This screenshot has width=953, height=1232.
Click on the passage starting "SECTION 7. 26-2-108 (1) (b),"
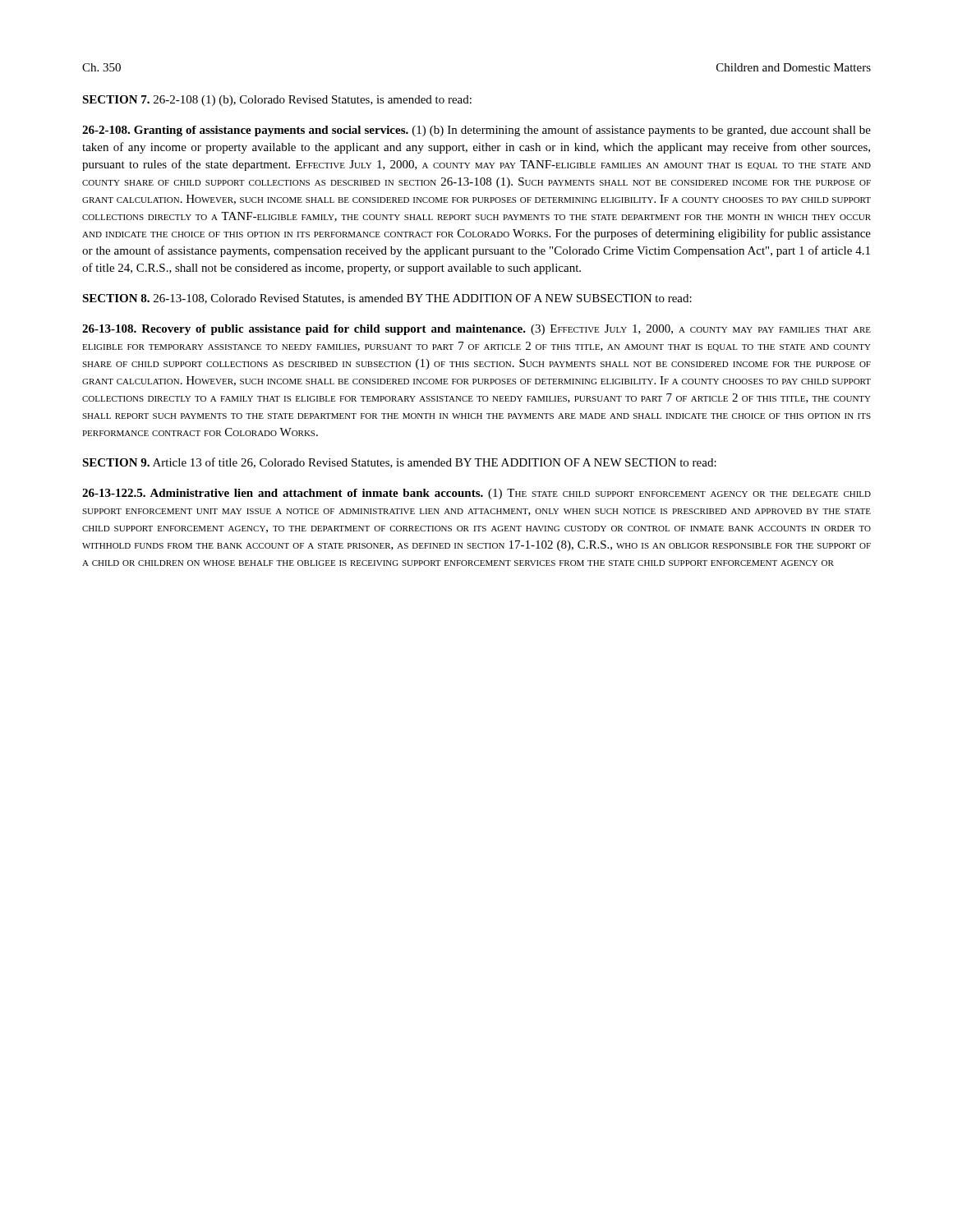[277, 99]
